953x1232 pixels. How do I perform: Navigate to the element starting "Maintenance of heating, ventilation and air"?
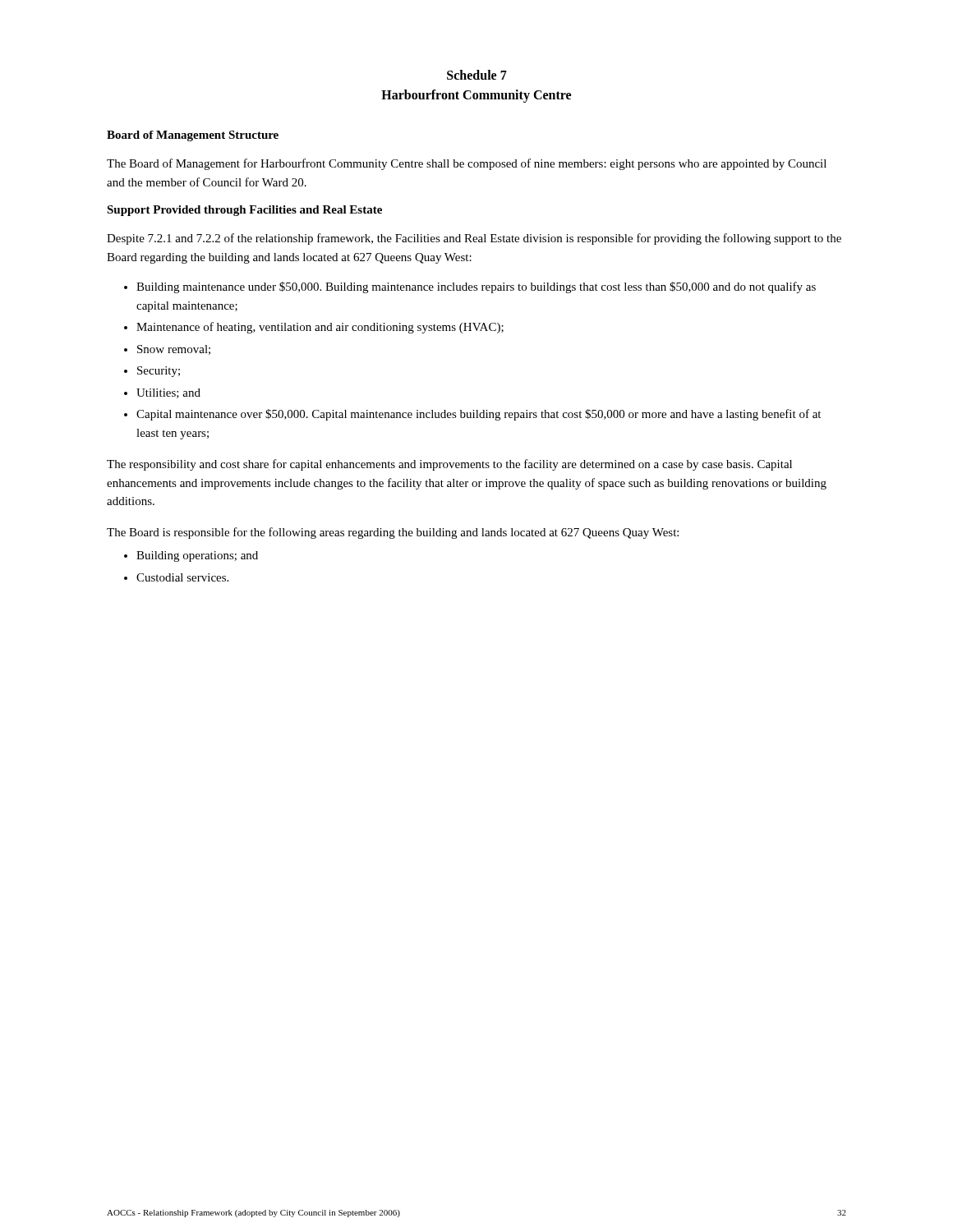(x=476, y=327)
